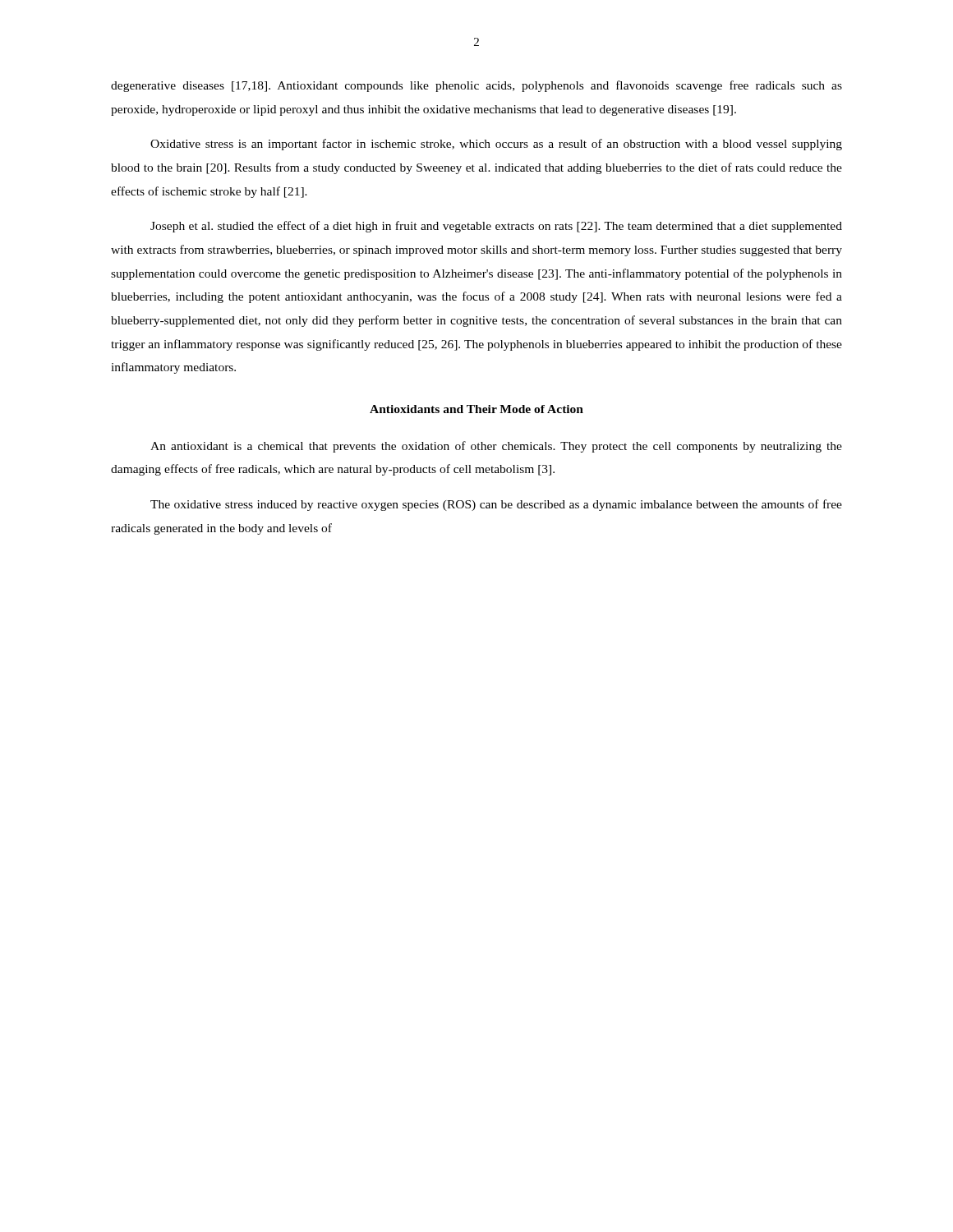The width and height of the screenshot is (953, 1232).
Task: Locate the text "Antioxidants and Their Mode of Action"
Action: (476, 409)
